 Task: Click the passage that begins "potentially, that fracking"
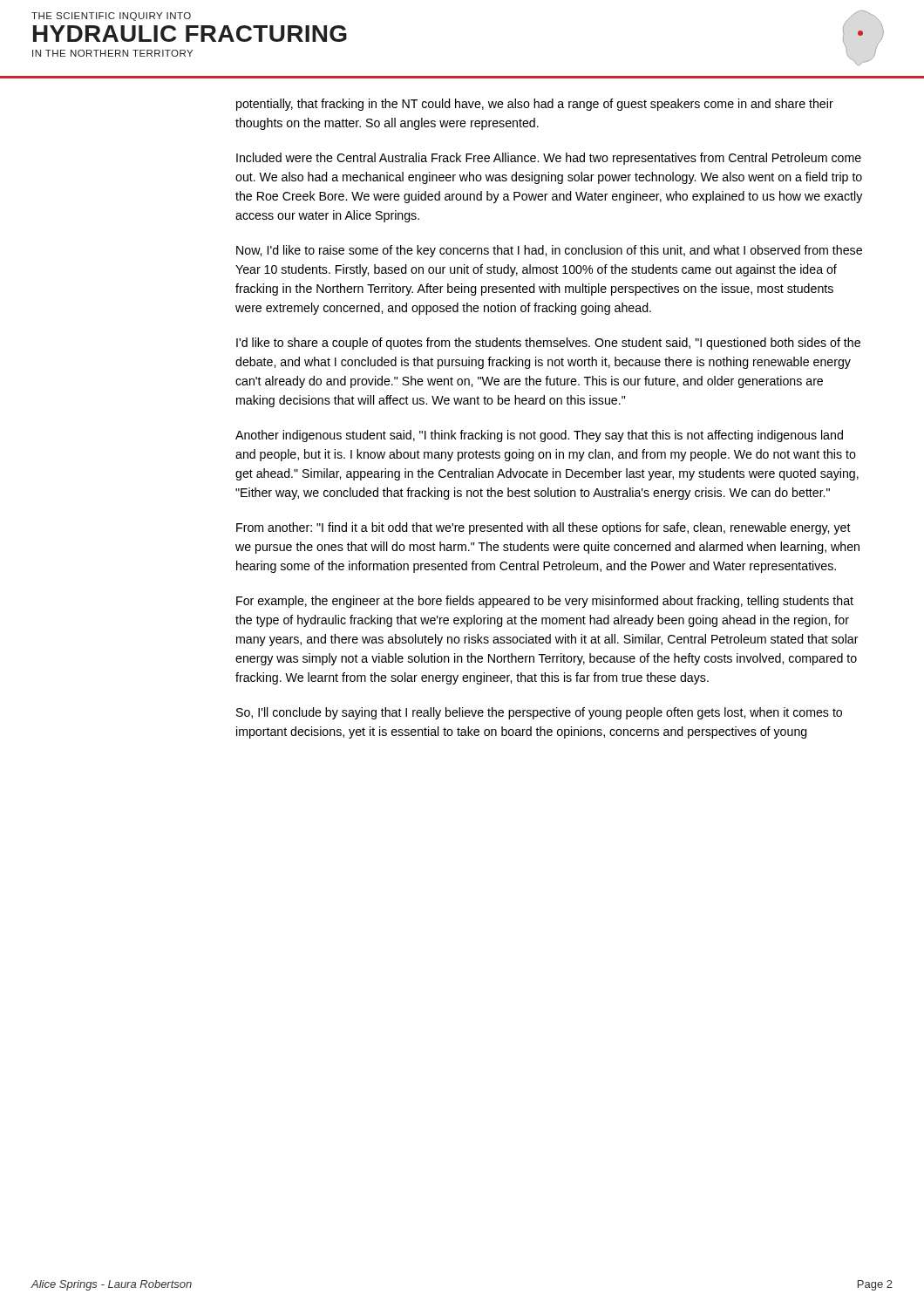pyautogui.click(x=534, y=113)
